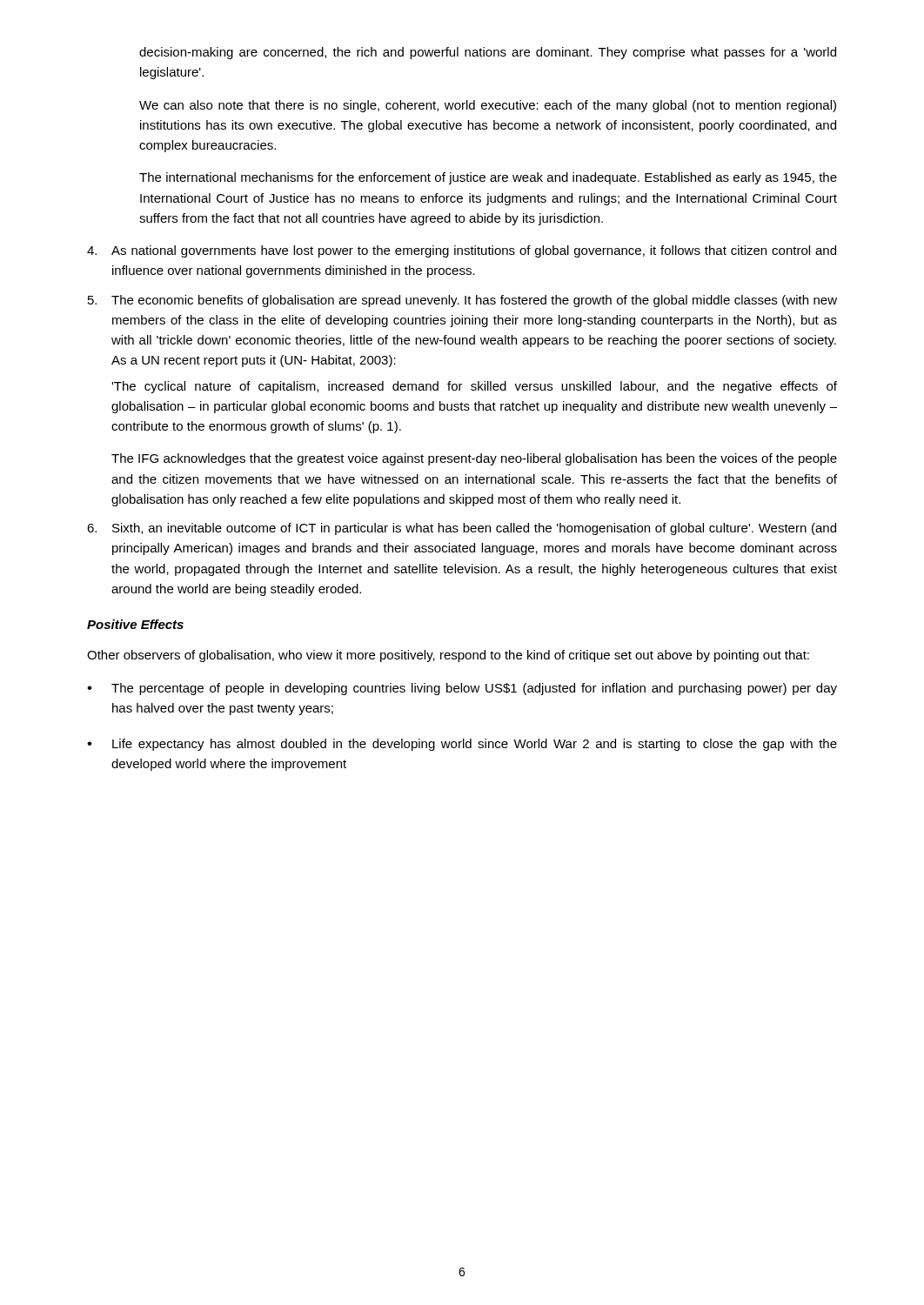
Task: Select the list item with the text "5. The economic benefits of globalisation are"
Action: point(462,404)
